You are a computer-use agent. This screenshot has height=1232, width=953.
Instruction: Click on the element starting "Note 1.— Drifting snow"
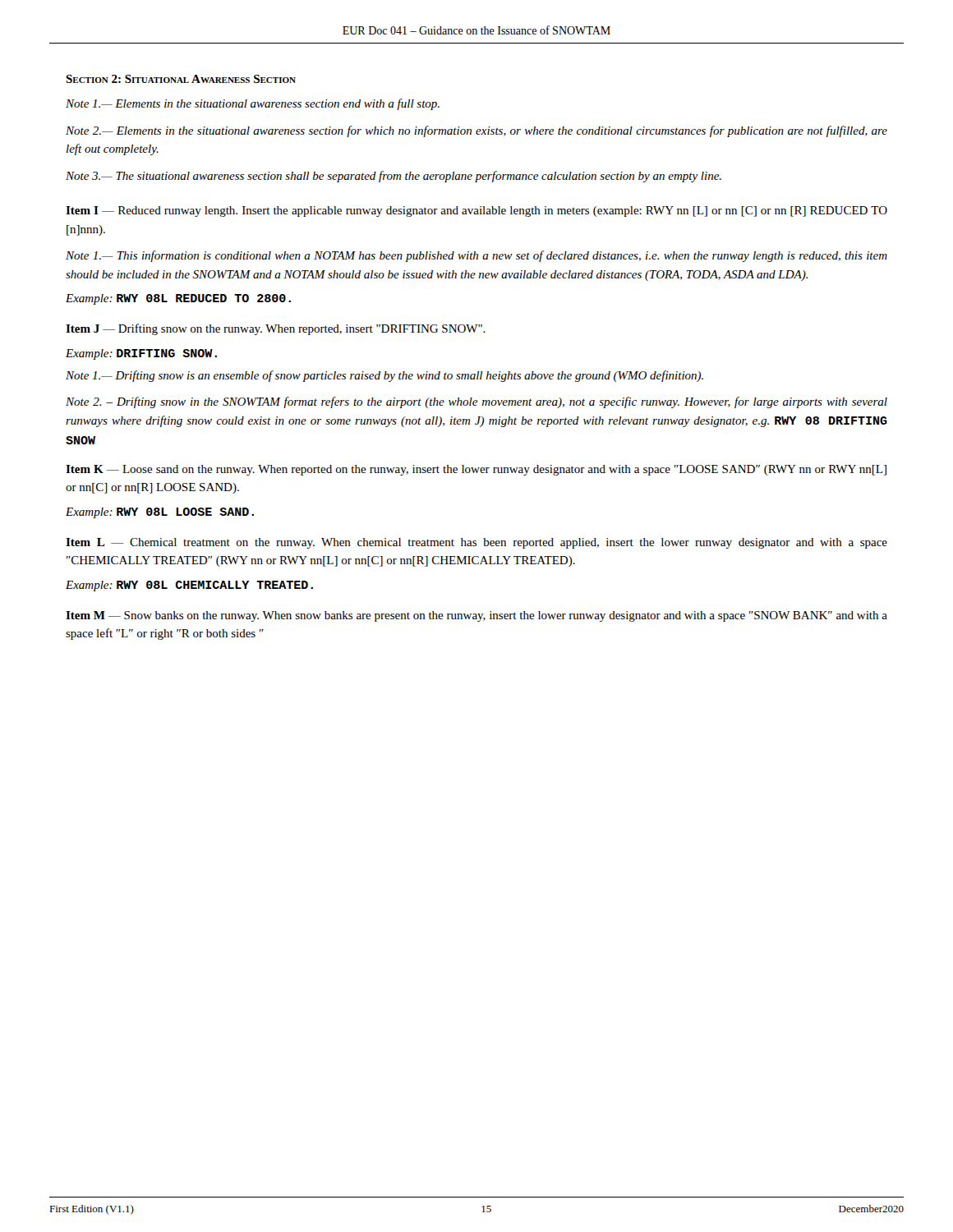click(x=385, y=375)
